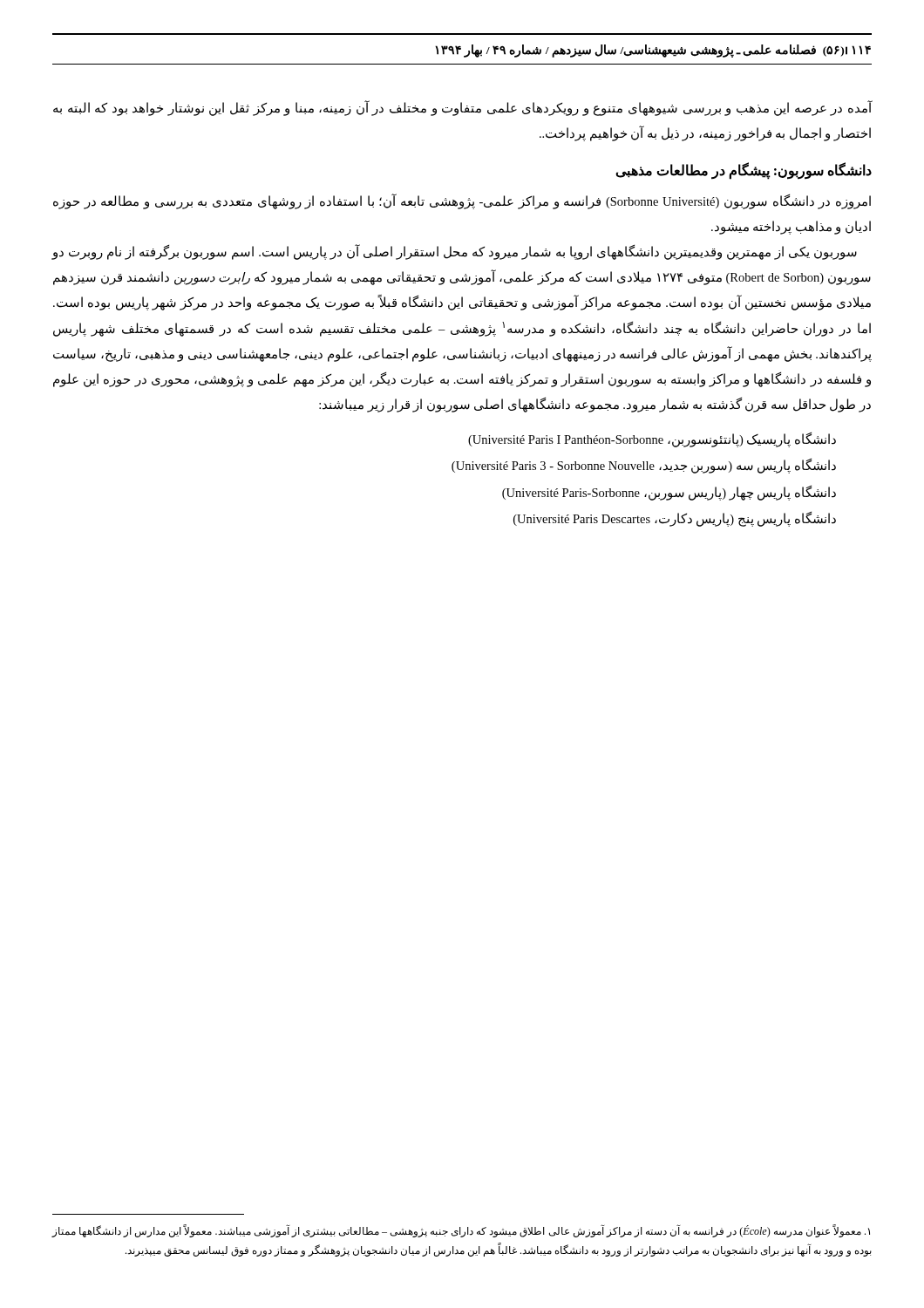The image size is (924, 1308).
Task: Locate the element starting "دانشگاه پاریس سه (سوربن"
Action: tap(644, 466)
